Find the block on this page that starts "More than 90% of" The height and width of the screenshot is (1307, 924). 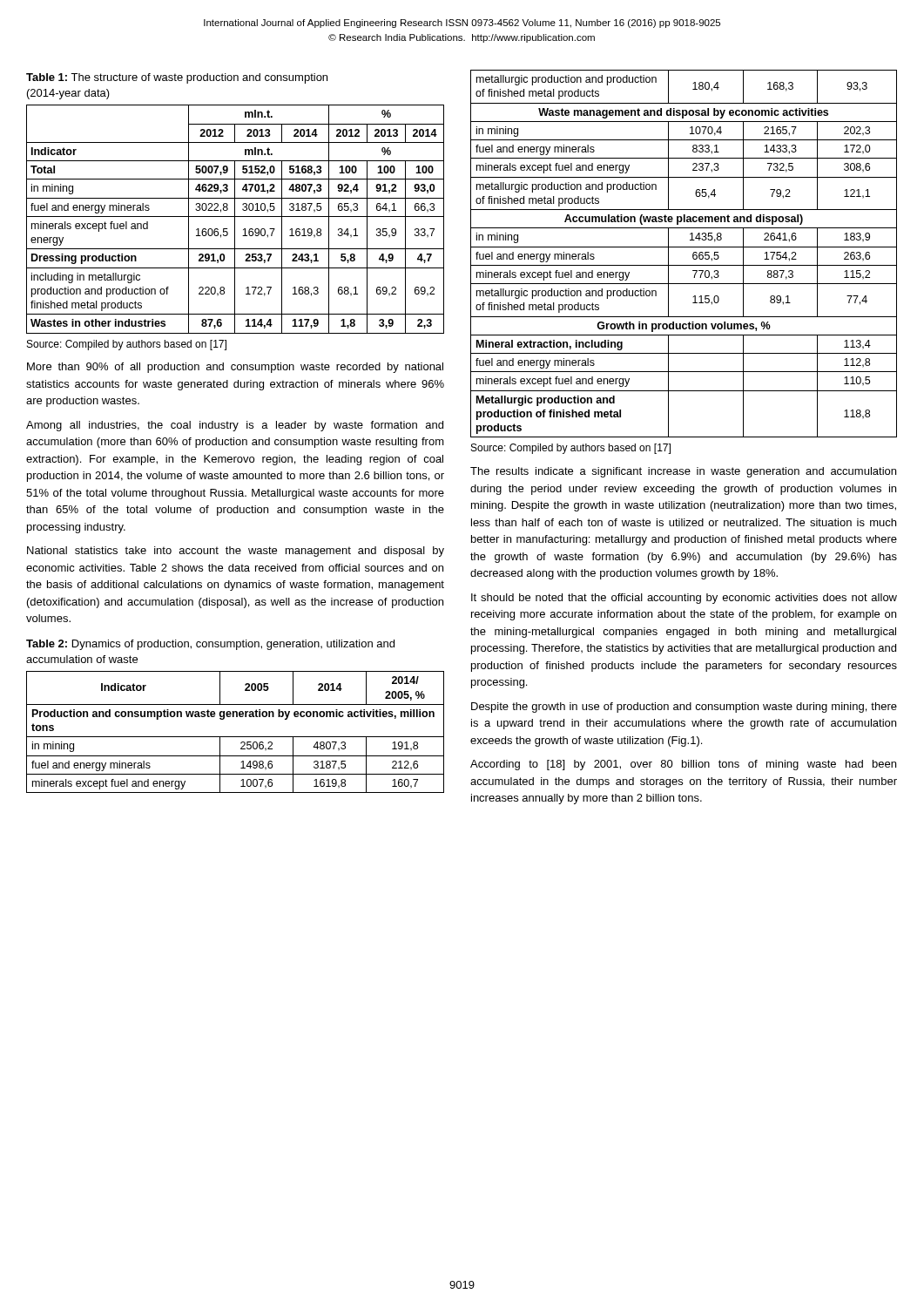coord(235,384)
